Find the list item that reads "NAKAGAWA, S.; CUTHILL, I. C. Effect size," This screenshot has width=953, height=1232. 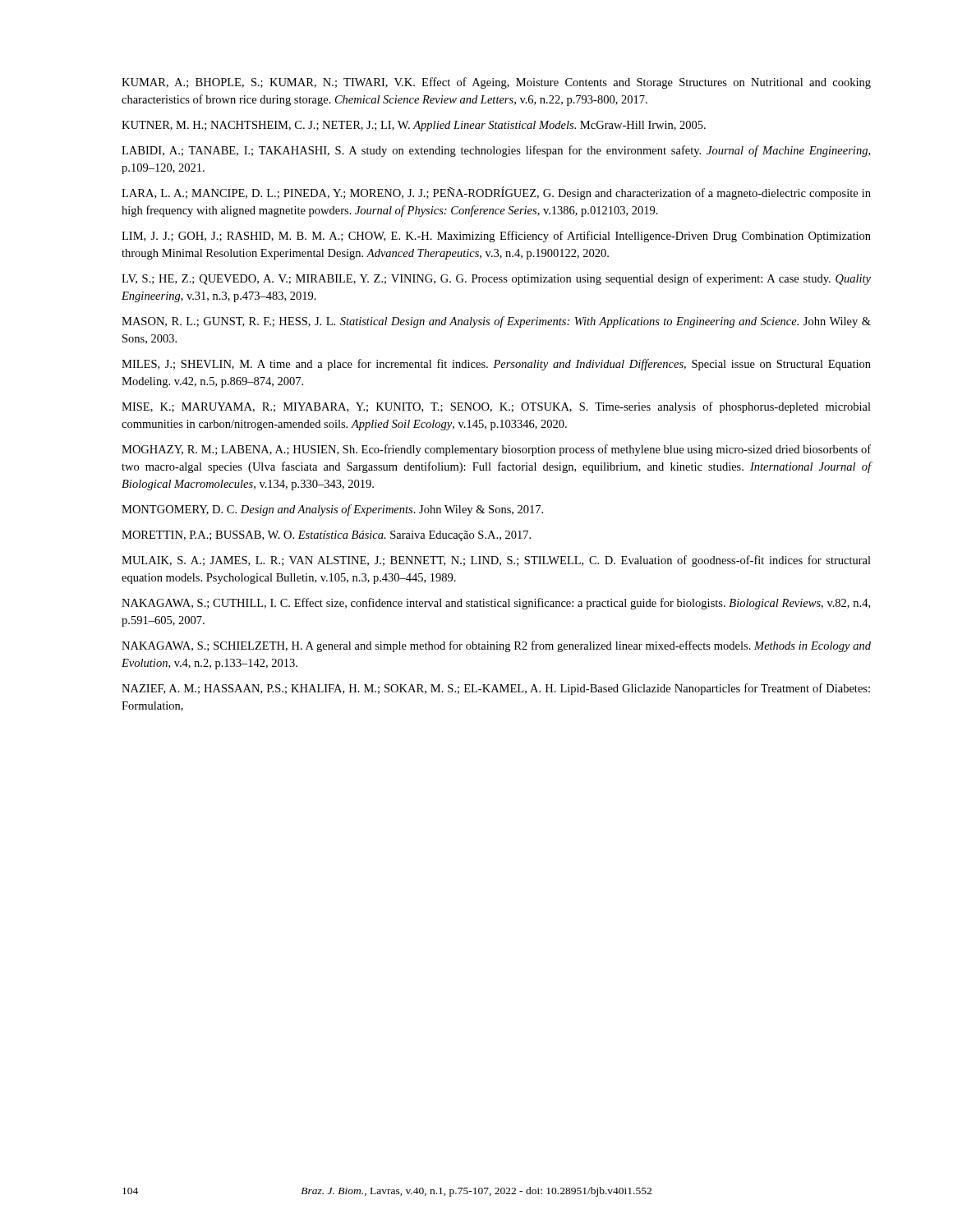point(496,612)
